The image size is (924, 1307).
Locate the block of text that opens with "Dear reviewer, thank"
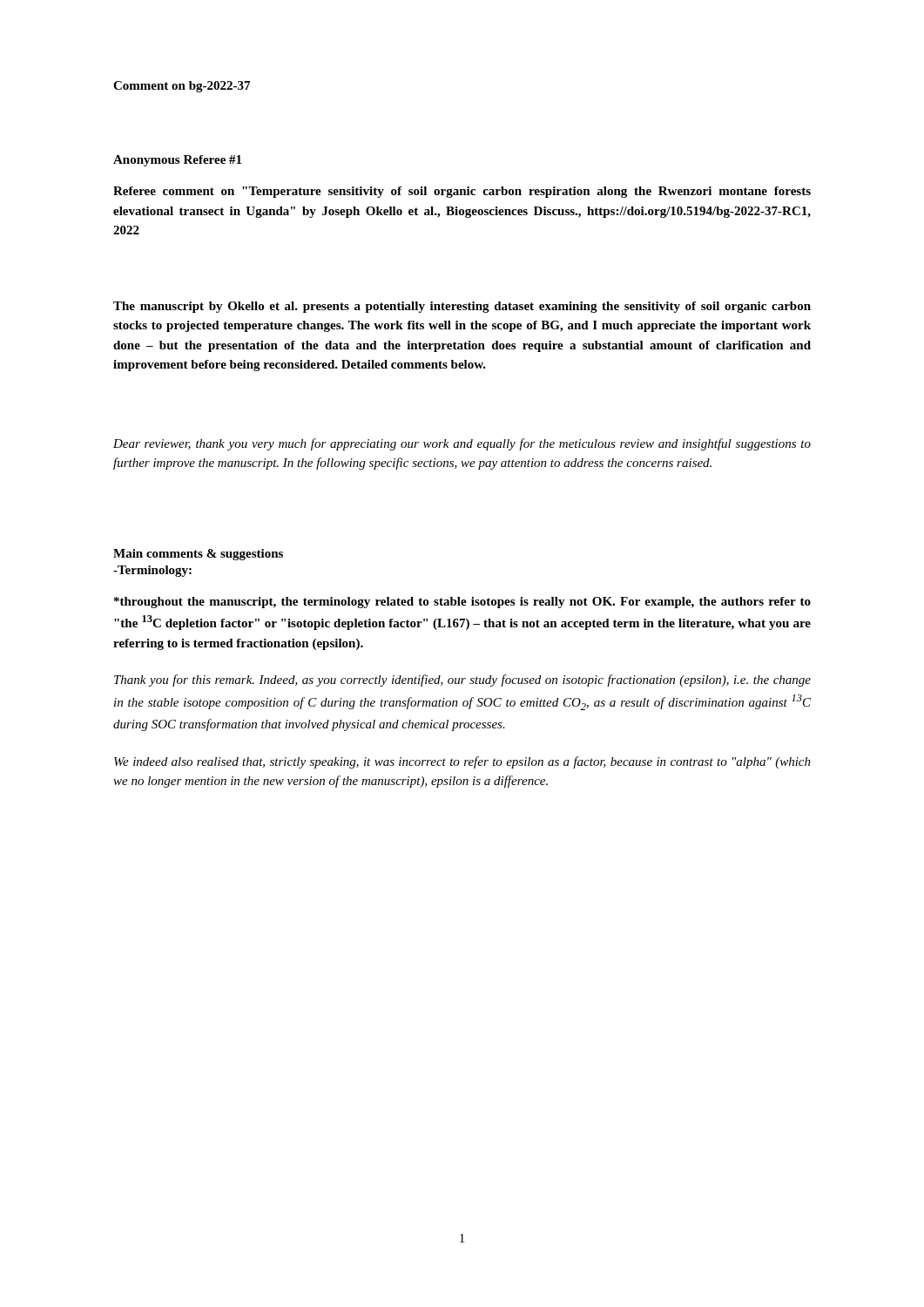click(x=462, y=453)
